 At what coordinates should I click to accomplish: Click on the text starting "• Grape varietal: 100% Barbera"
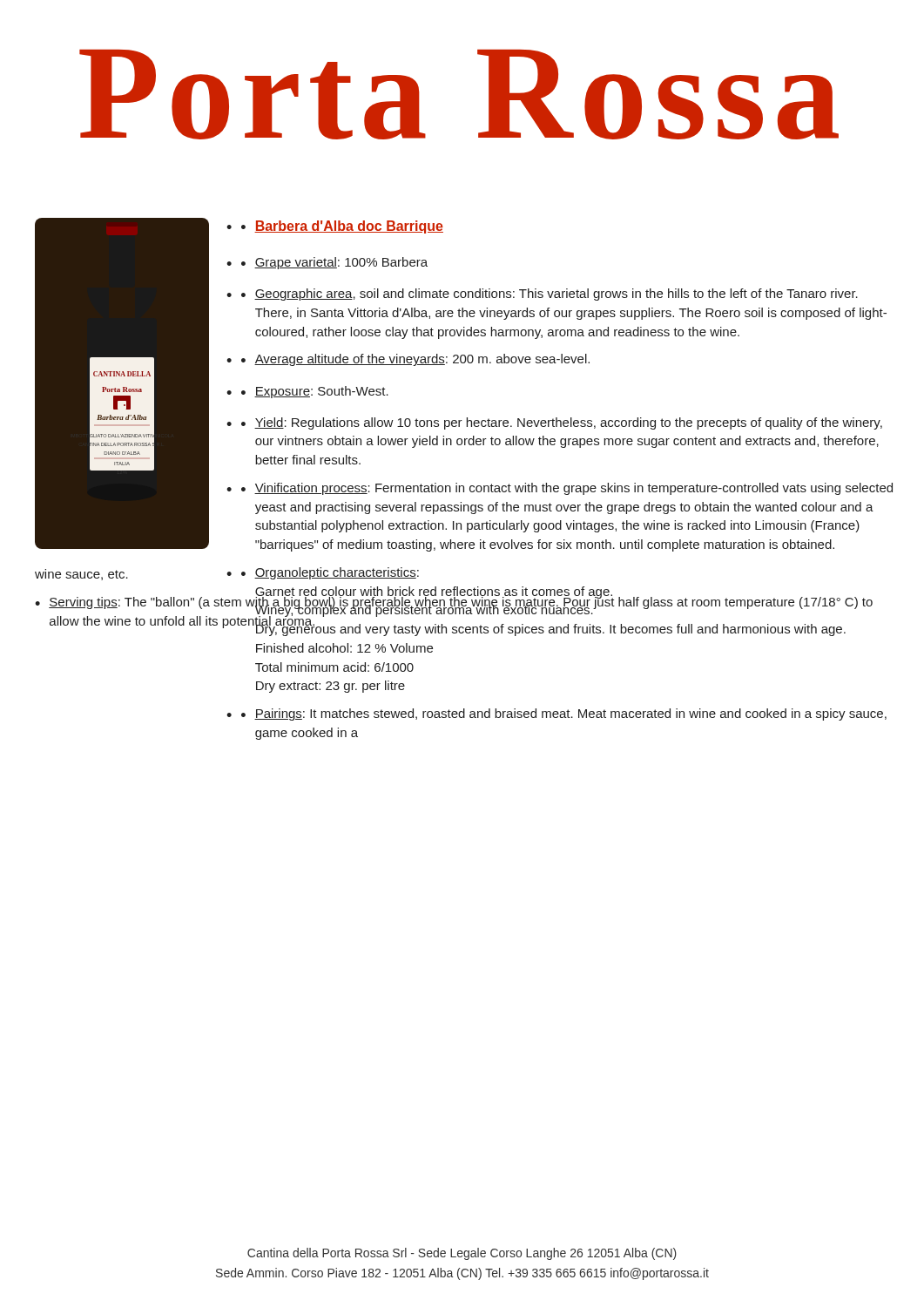click(x=334, y=264)
